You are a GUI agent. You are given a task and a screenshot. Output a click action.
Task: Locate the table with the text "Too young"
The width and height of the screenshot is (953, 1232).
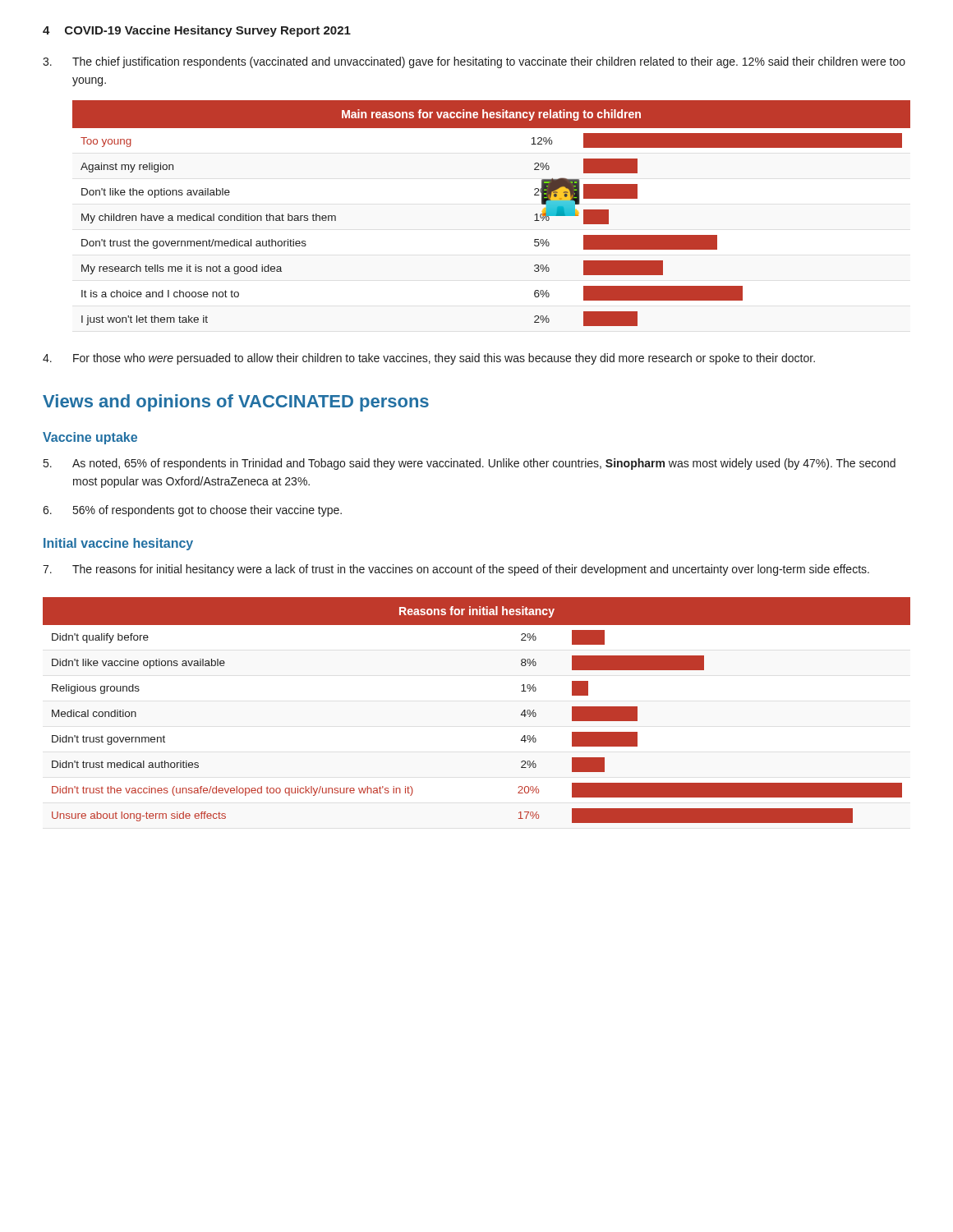tap(491, 216)
